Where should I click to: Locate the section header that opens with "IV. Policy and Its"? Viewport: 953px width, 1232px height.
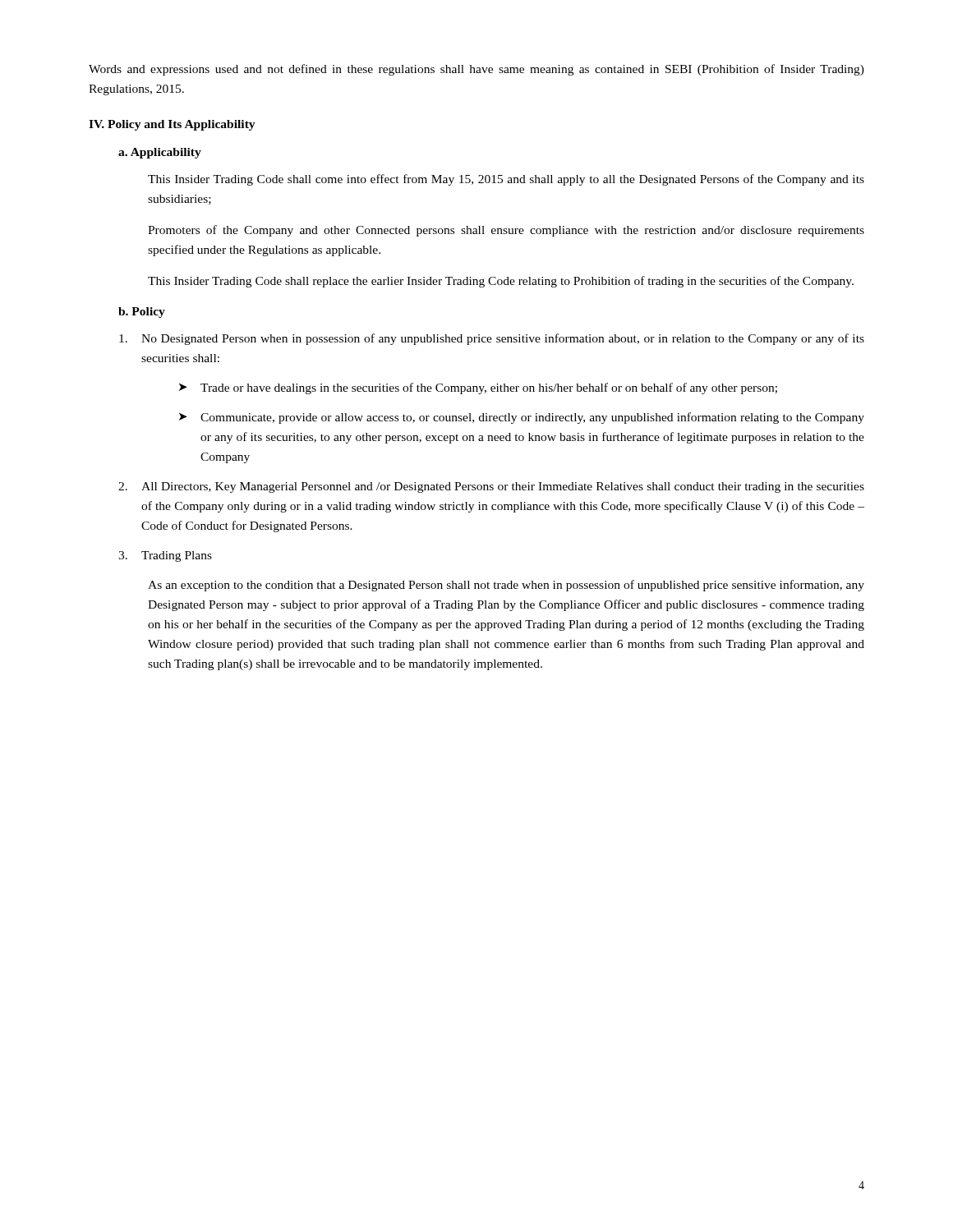(172, 124)
